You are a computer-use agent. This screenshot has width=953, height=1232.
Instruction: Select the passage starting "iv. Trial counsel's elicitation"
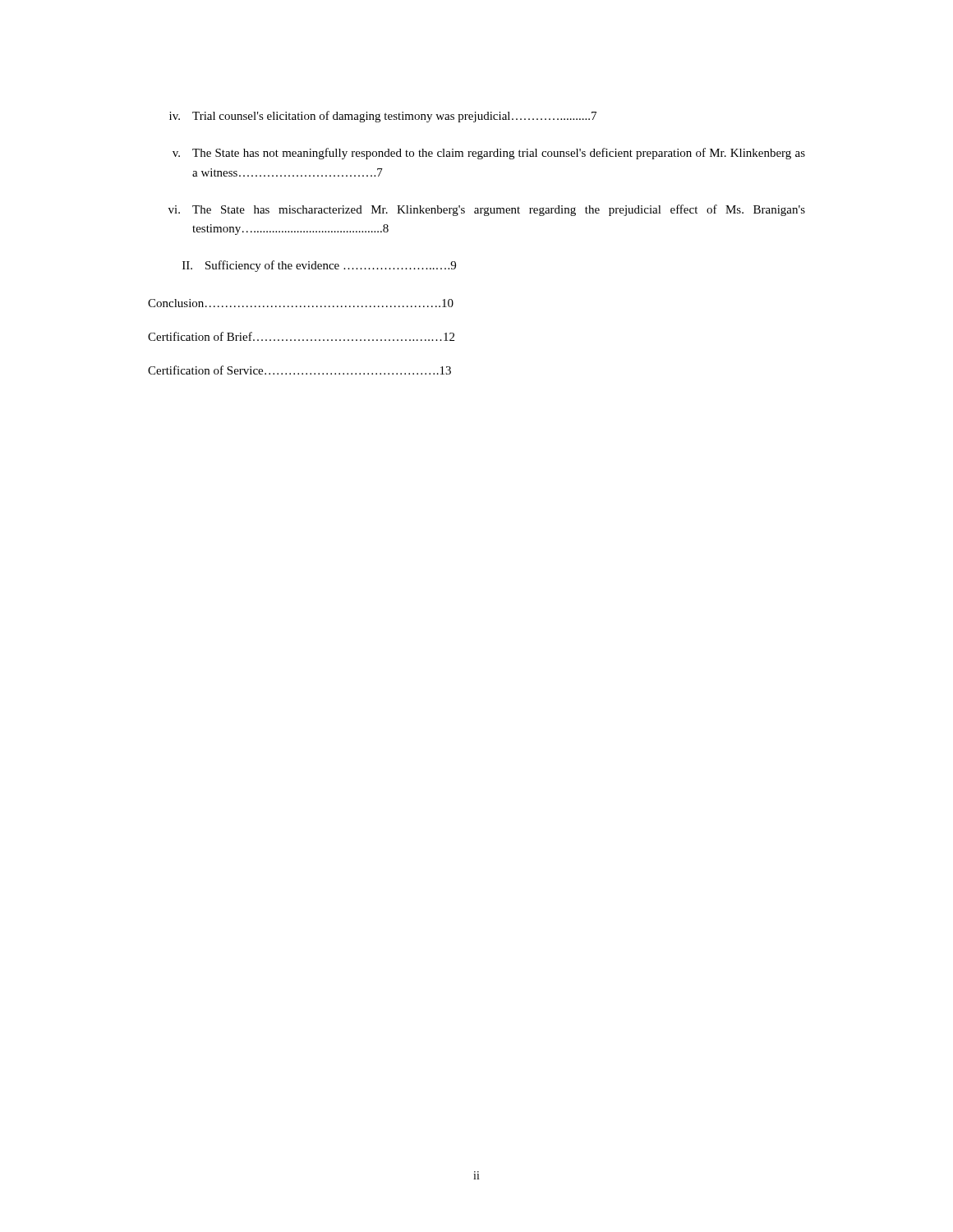pos(476,116)
